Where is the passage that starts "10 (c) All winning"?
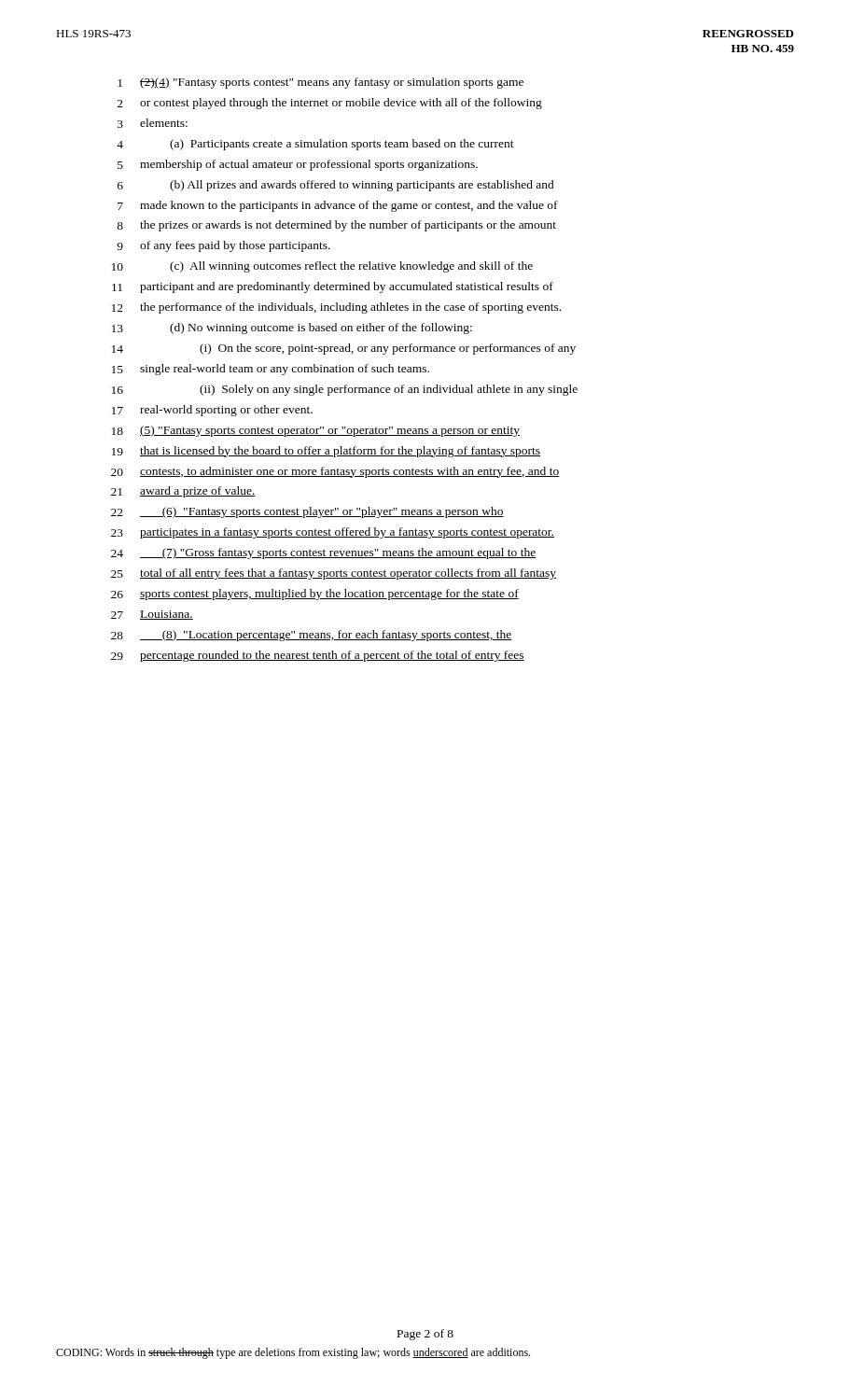Screen dimensions: 1400x850 (x=425, y=267)
